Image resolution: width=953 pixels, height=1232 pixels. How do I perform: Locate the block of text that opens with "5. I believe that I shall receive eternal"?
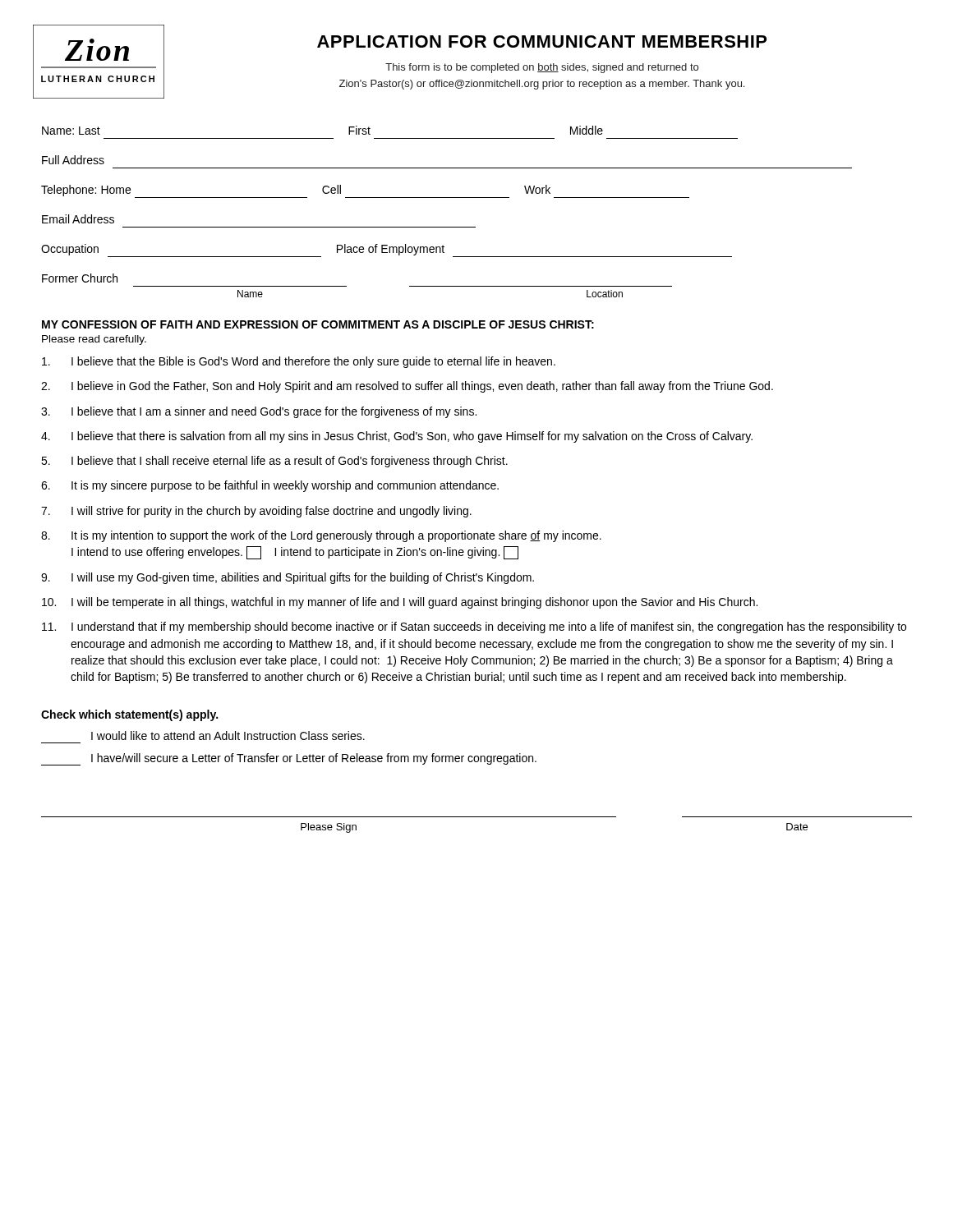coord(476,461)
